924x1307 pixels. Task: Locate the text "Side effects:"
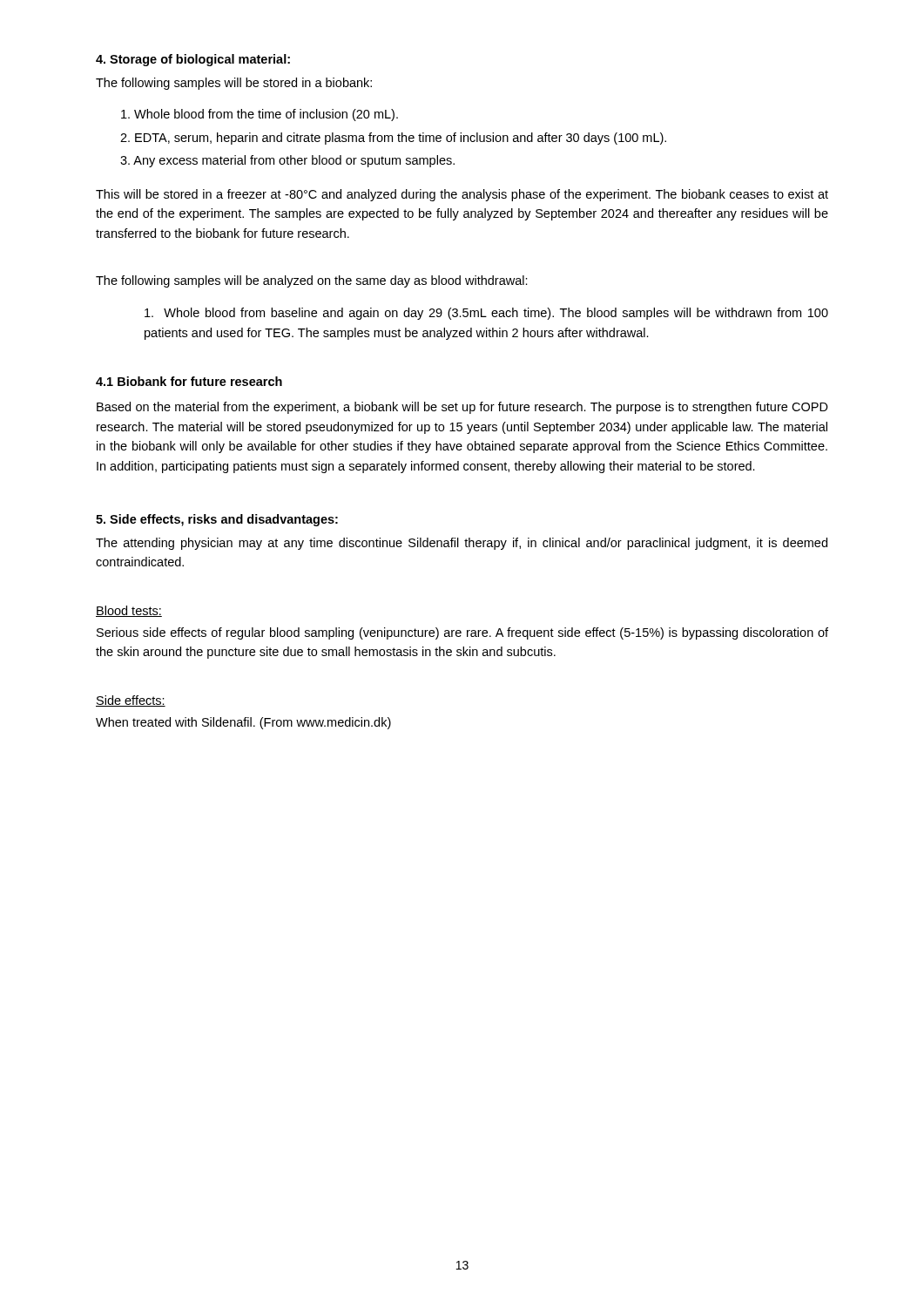coord(130,700)
